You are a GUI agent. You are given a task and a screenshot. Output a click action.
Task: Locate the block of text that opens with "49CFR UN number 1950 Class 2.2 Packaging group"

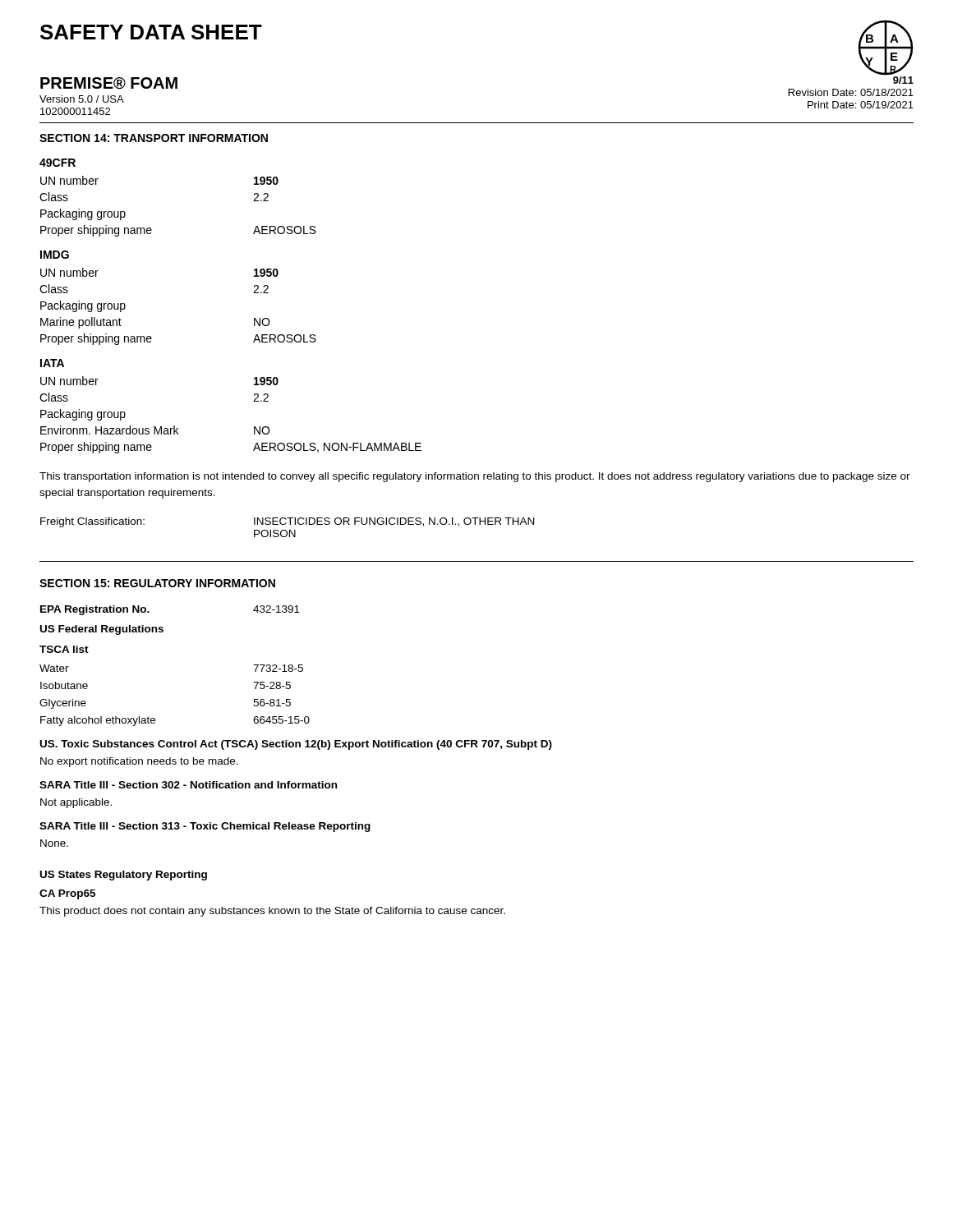point(58,163)
